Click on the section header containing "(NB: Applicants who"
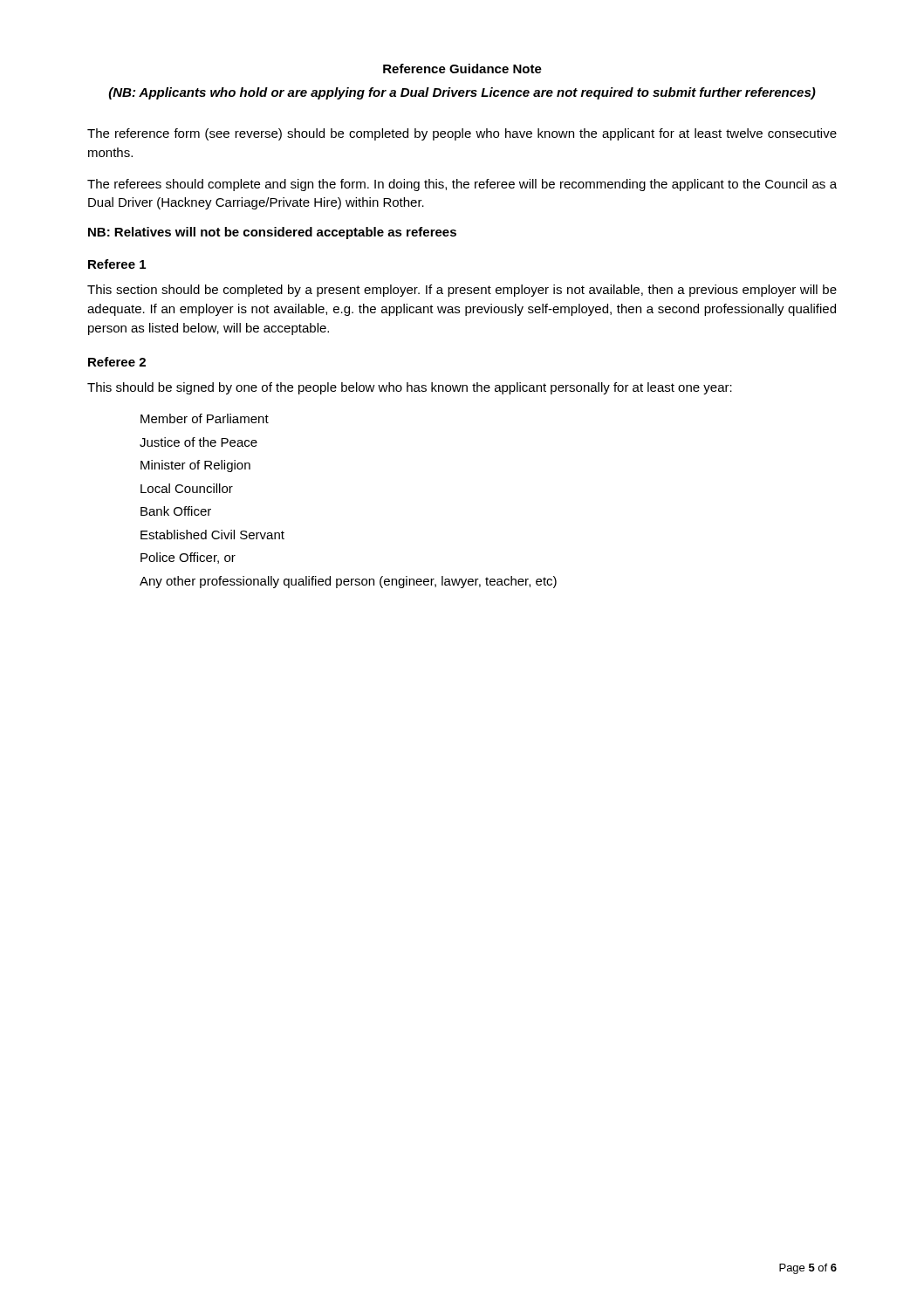 tap(462, 92)
